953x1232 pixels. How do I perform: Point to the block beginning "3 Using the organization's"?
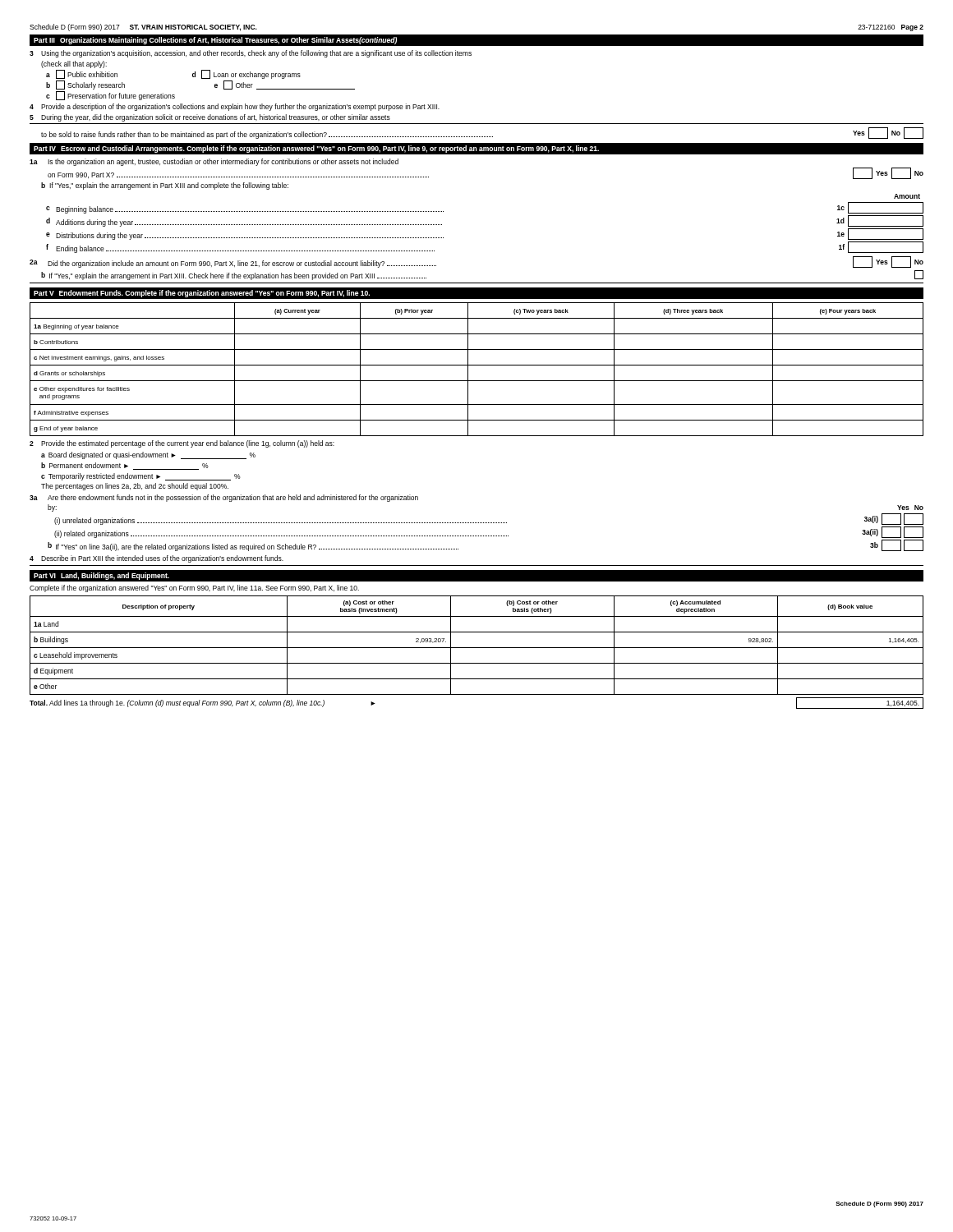(x=251, y=53)
